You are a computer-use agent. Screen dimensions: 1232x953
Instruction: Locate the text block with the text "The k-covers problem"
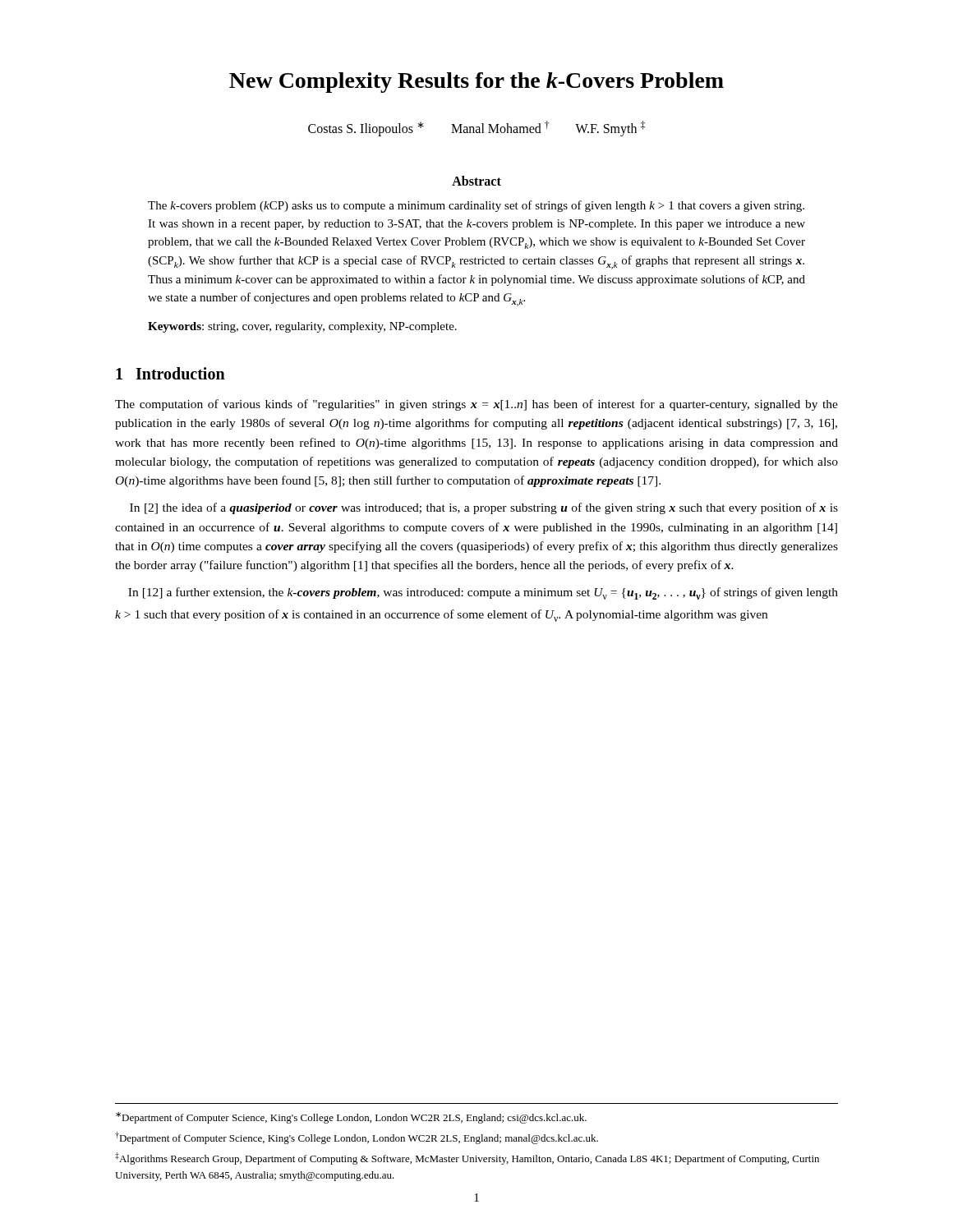coord(476,253)
